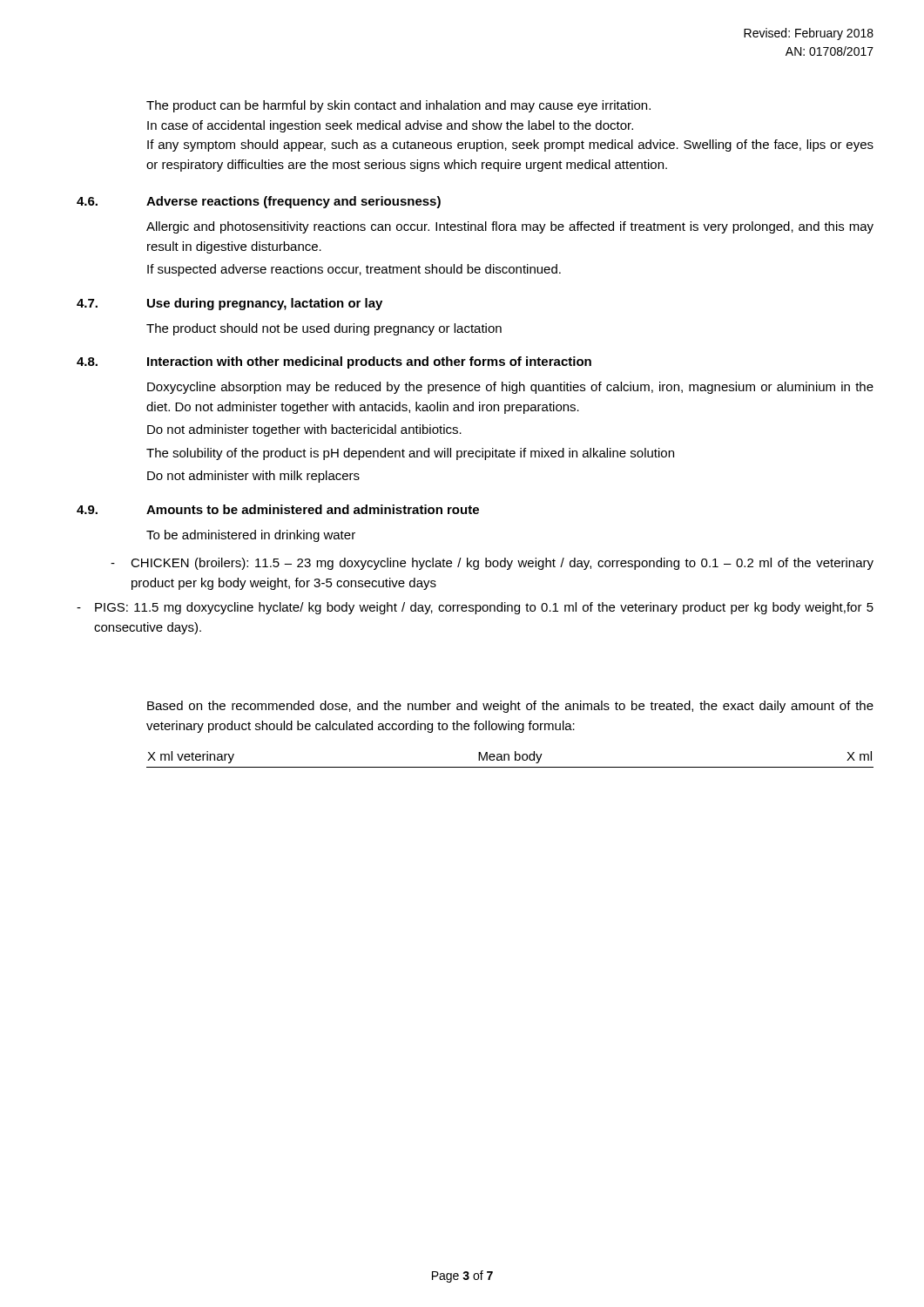Click on the section header with the text "4.9. Amounts to be administered"
Image resolution: width=924 pixels, height=1307 pixels.
(475, 509)
